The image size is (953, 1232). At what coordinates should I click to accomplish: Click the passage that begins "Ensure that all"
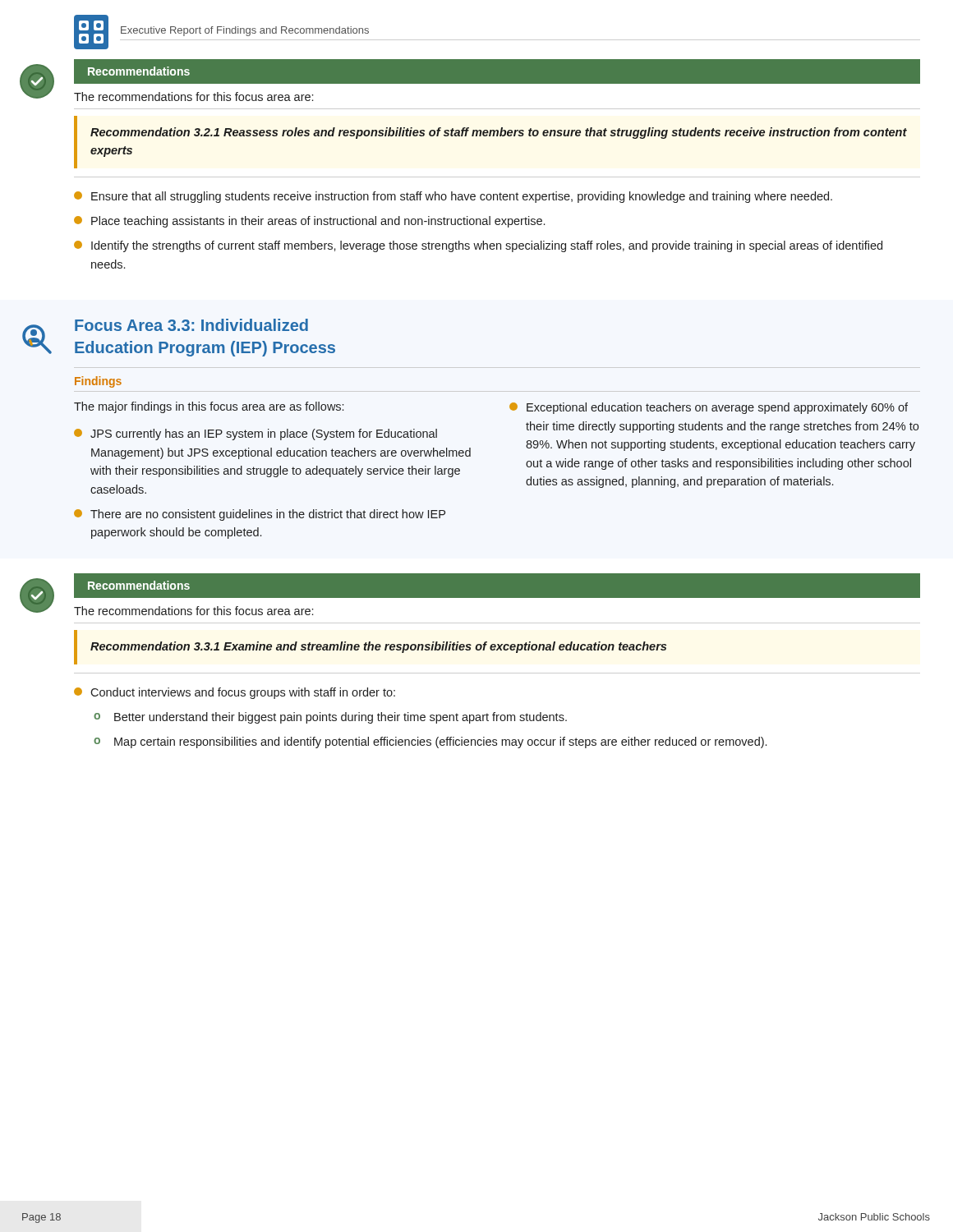[x=454, y=196]
